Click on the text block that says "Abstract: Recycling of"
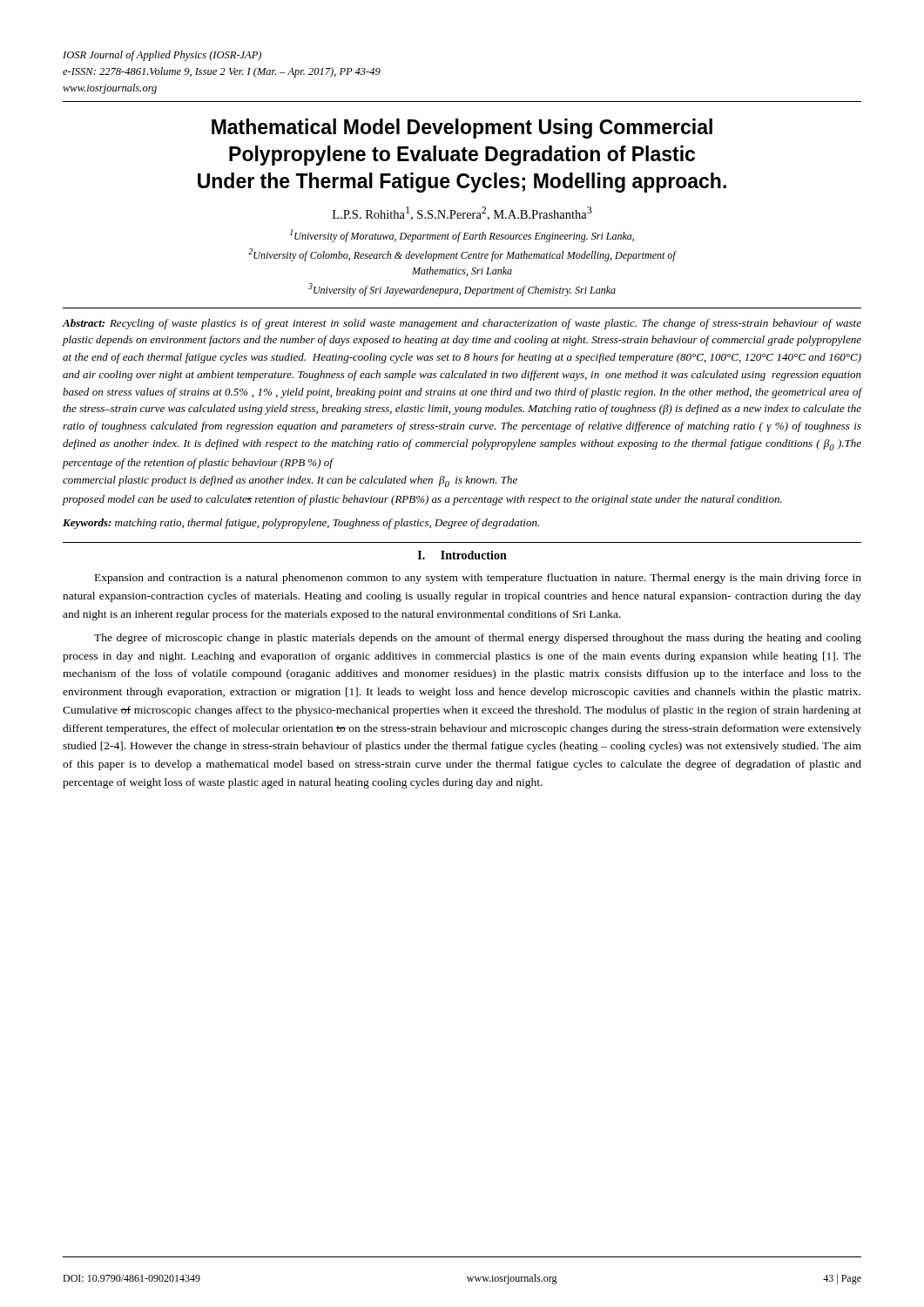 point(462,411)
